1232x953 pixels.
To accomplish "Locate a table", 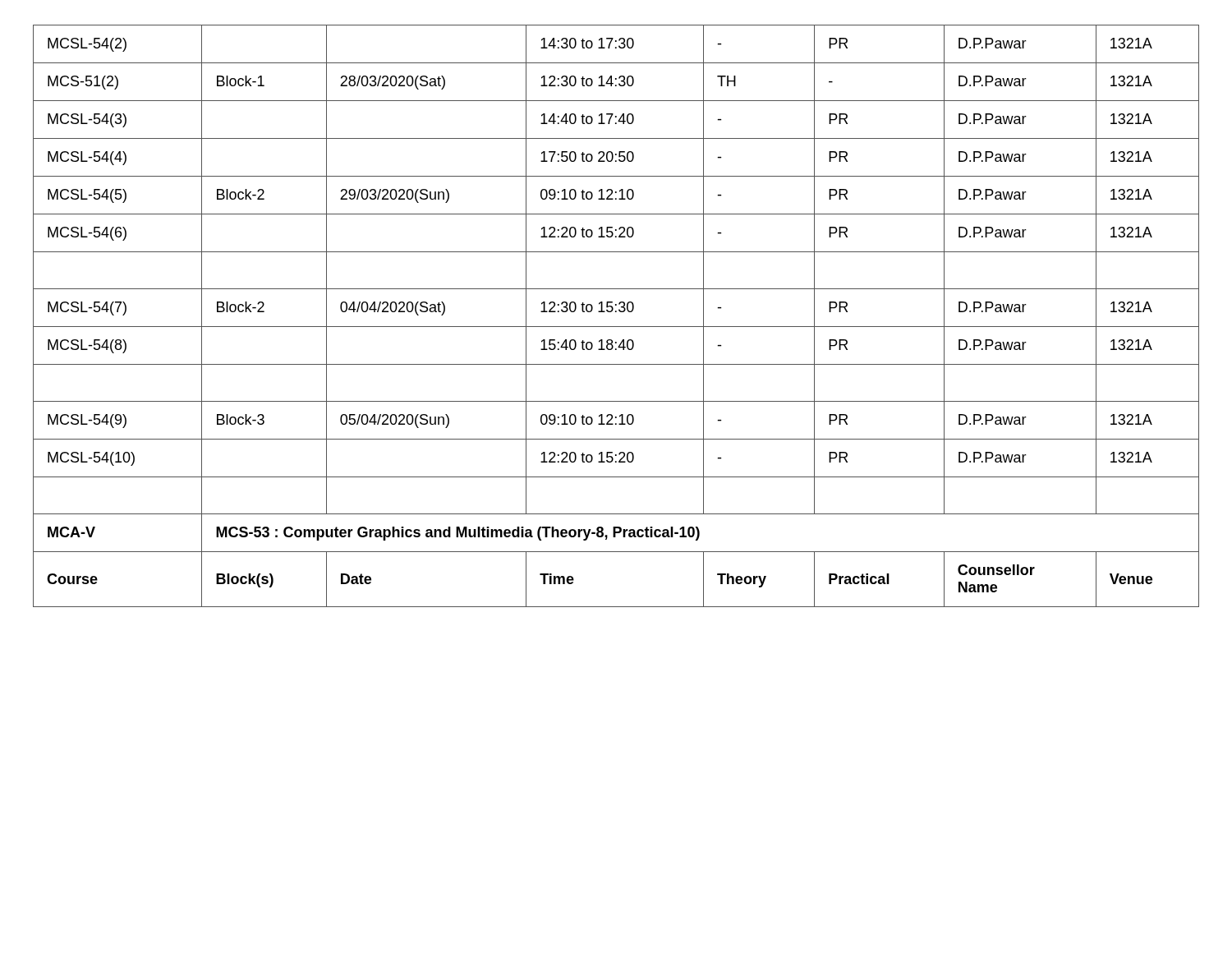I will pos(616,316).
